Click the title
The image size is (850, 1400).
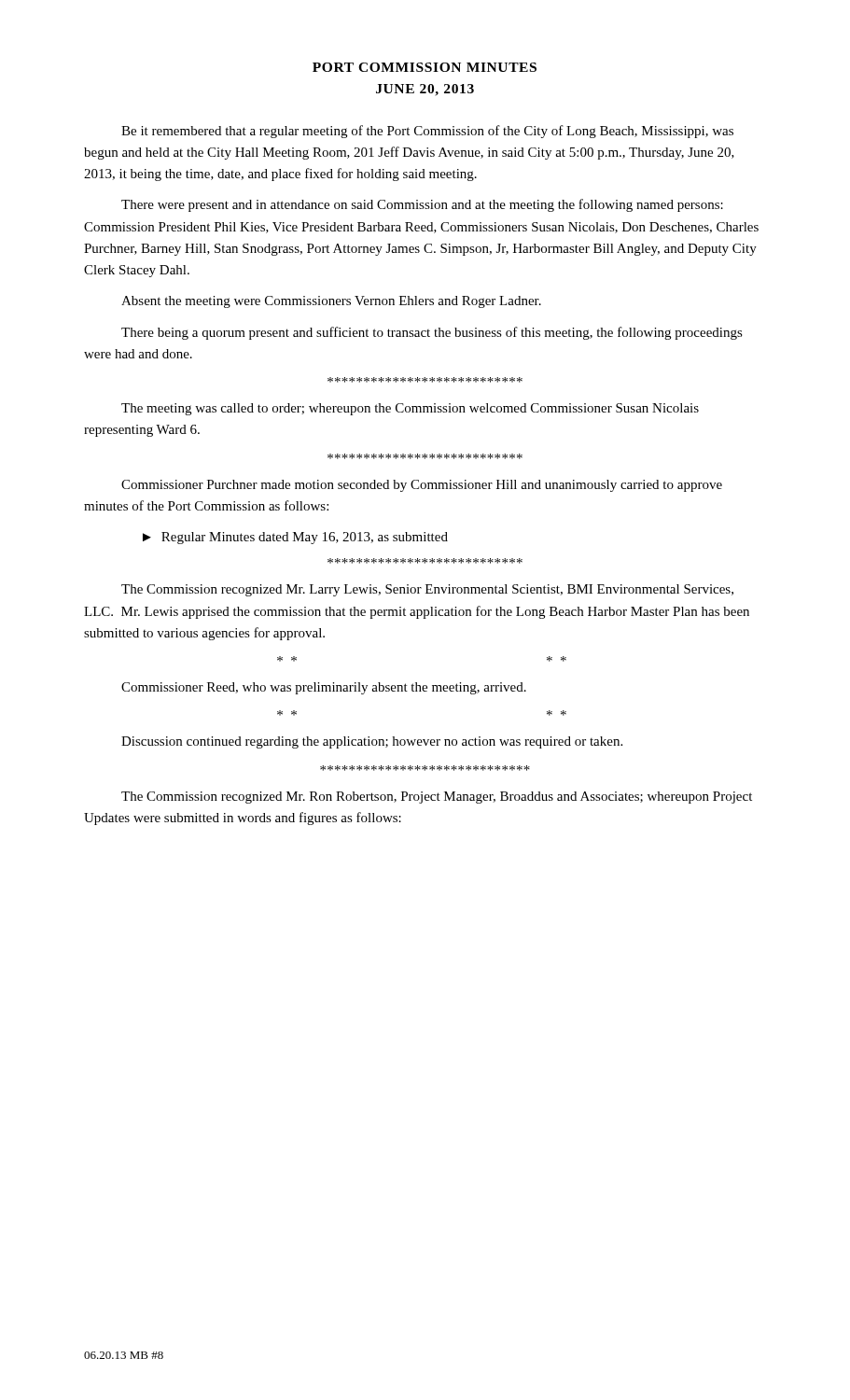(x=425, y=78)
